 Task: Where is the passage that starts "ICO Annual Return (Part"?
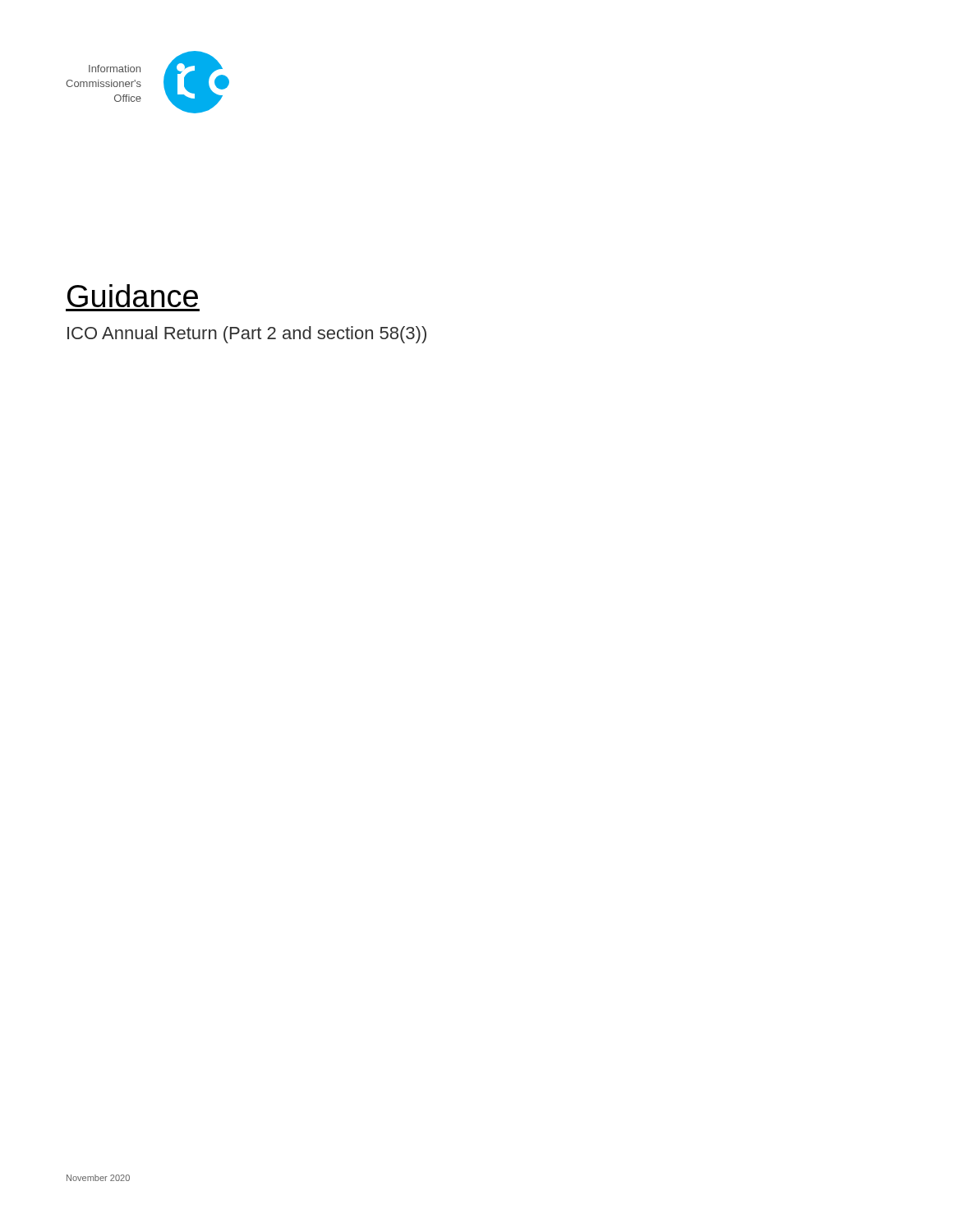click(247, 333)
